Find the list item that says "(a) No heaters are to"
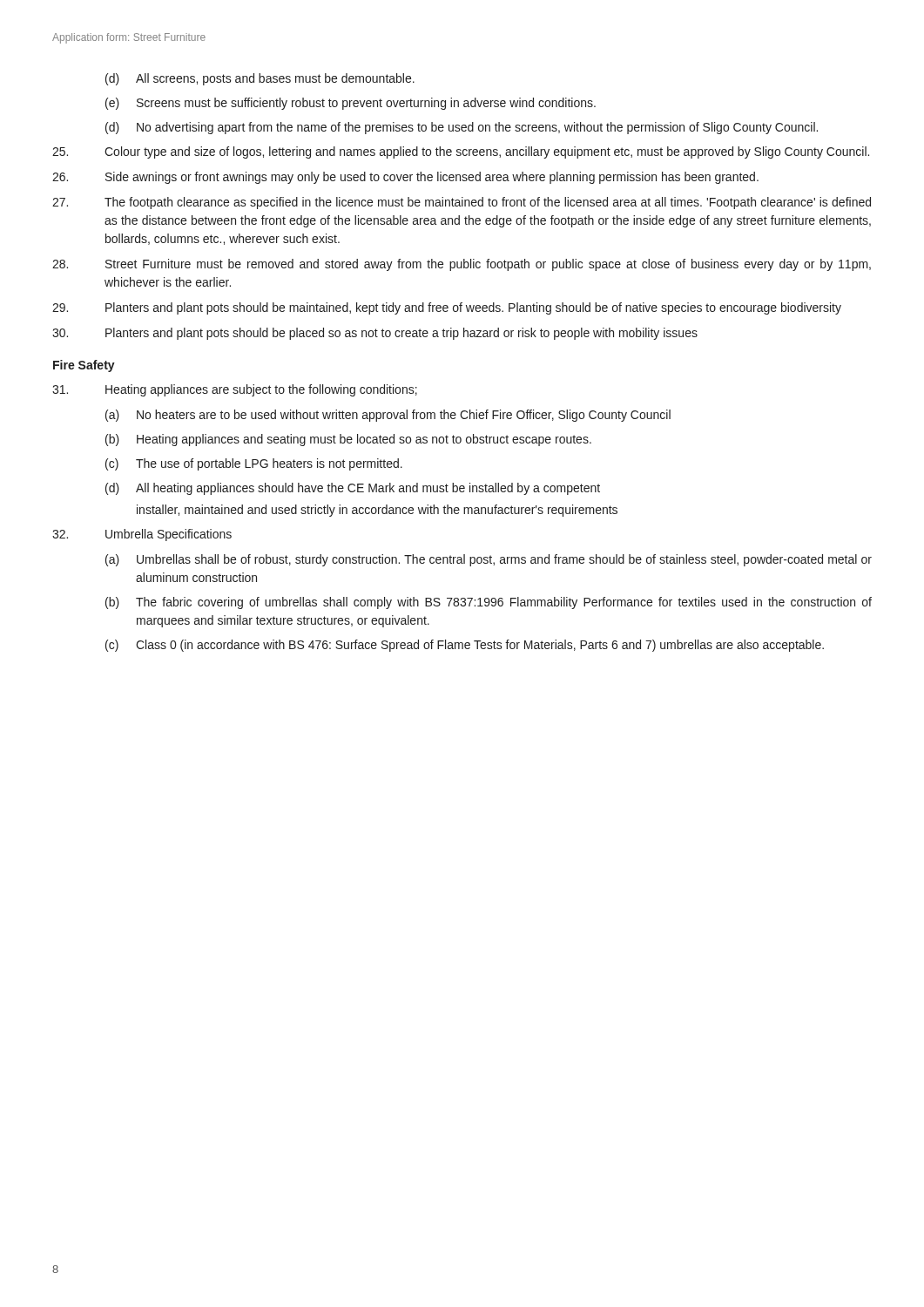 click(488, 415)
